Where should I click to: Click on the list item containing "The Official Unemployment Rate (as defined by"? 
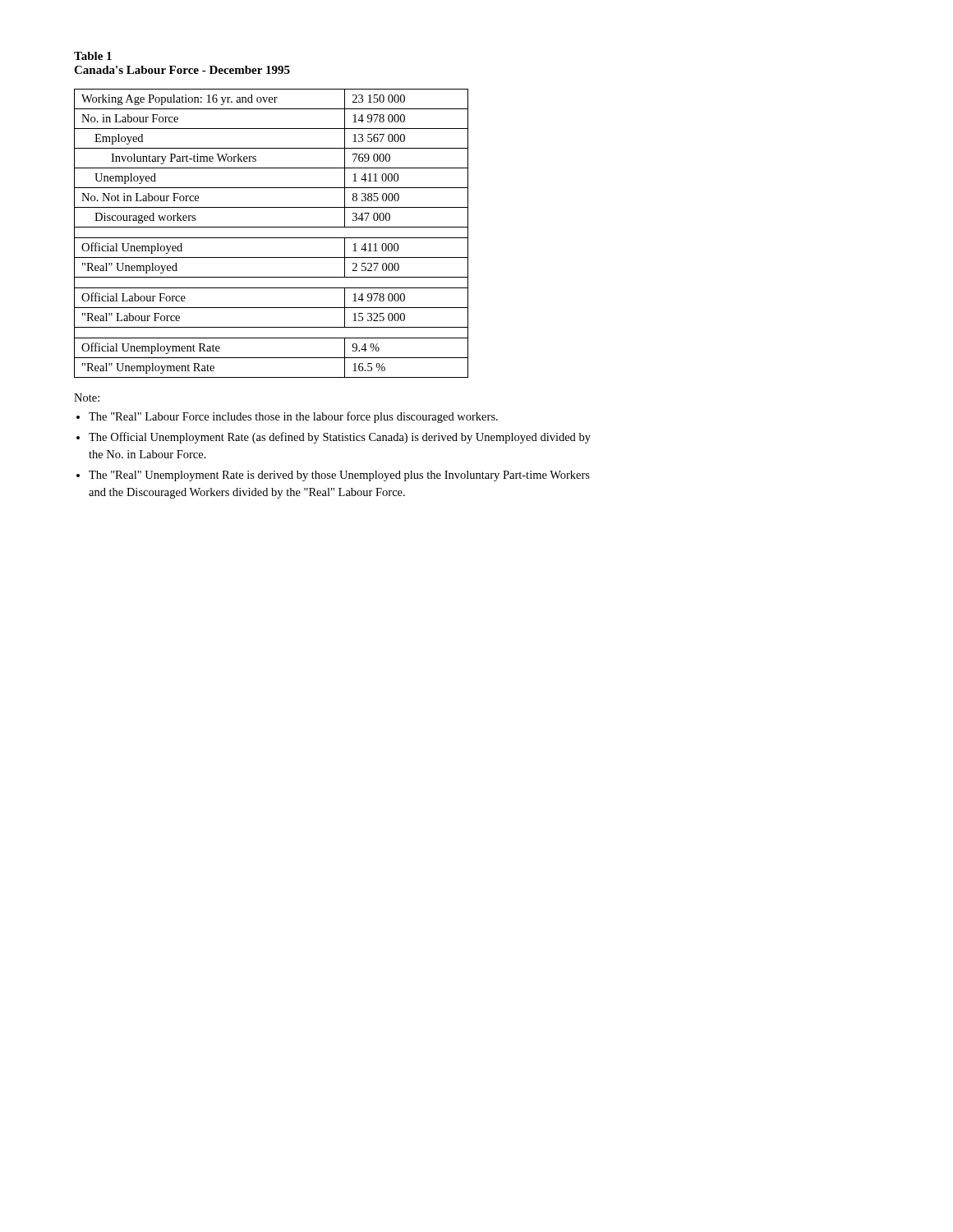(340, 446)
